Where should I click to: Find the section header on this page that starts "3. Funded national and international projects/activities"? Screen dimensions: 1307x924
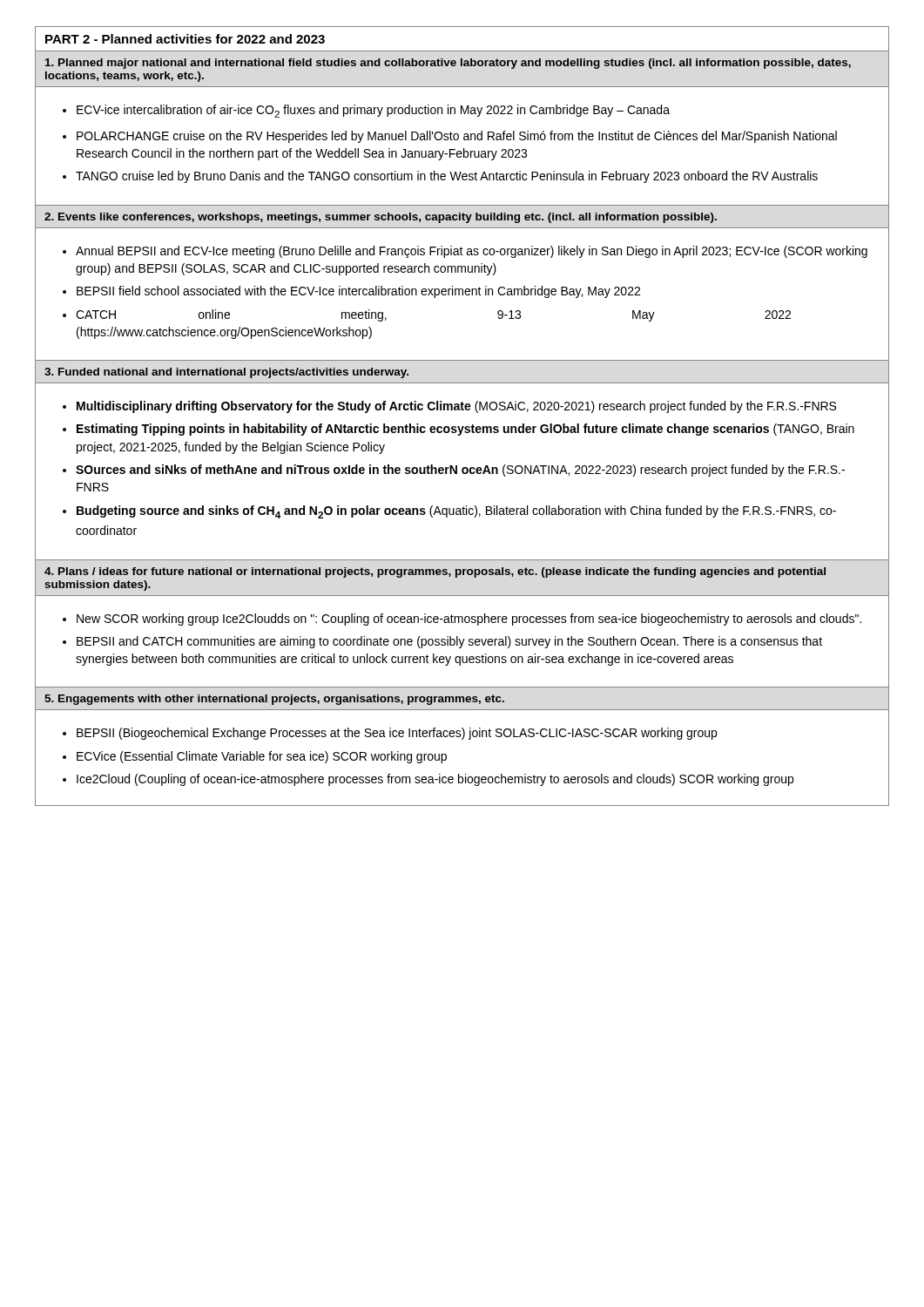click(227, 372)
